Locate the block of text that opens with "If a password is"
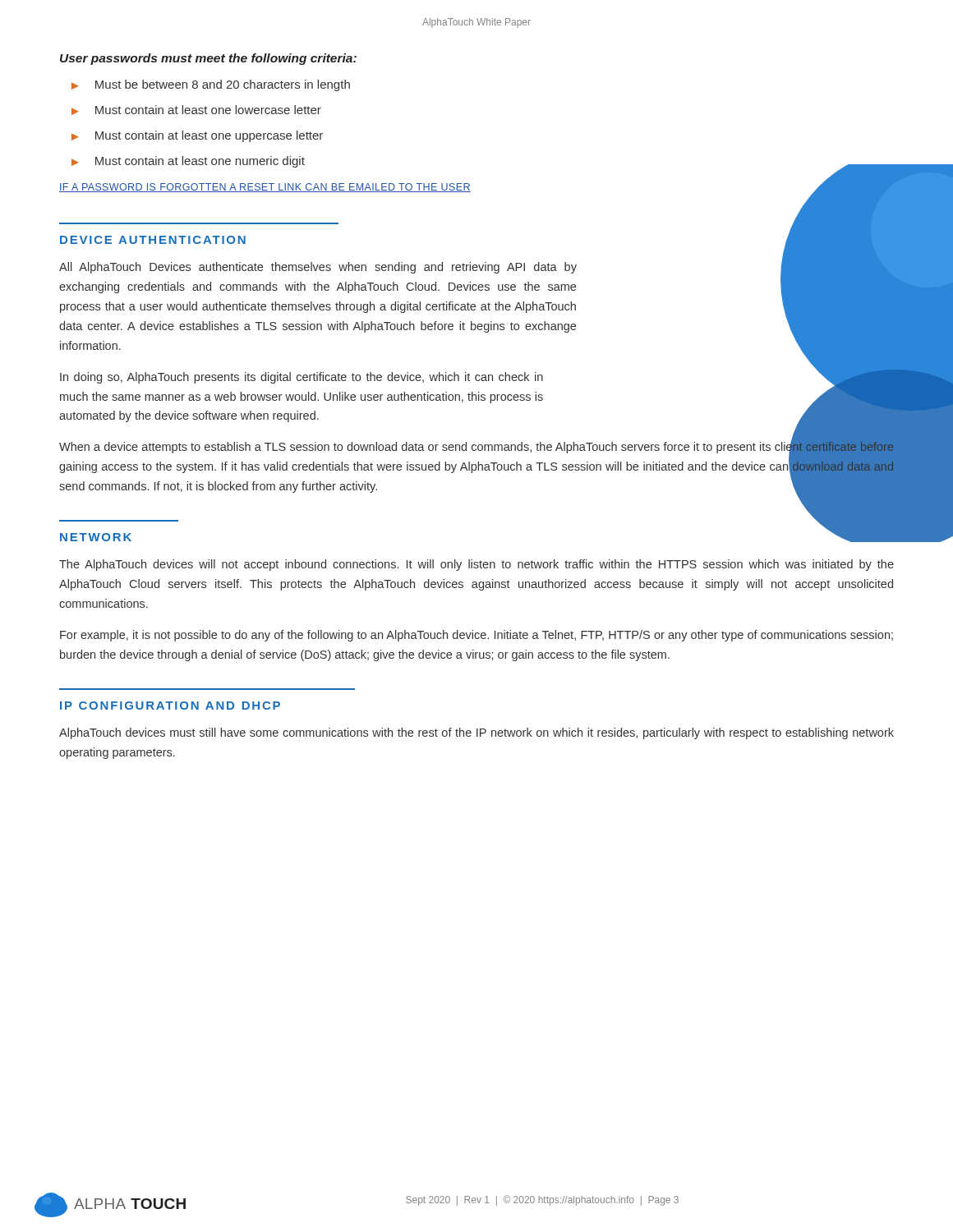This screenshot has height=1232, width=953. (265, 187)
